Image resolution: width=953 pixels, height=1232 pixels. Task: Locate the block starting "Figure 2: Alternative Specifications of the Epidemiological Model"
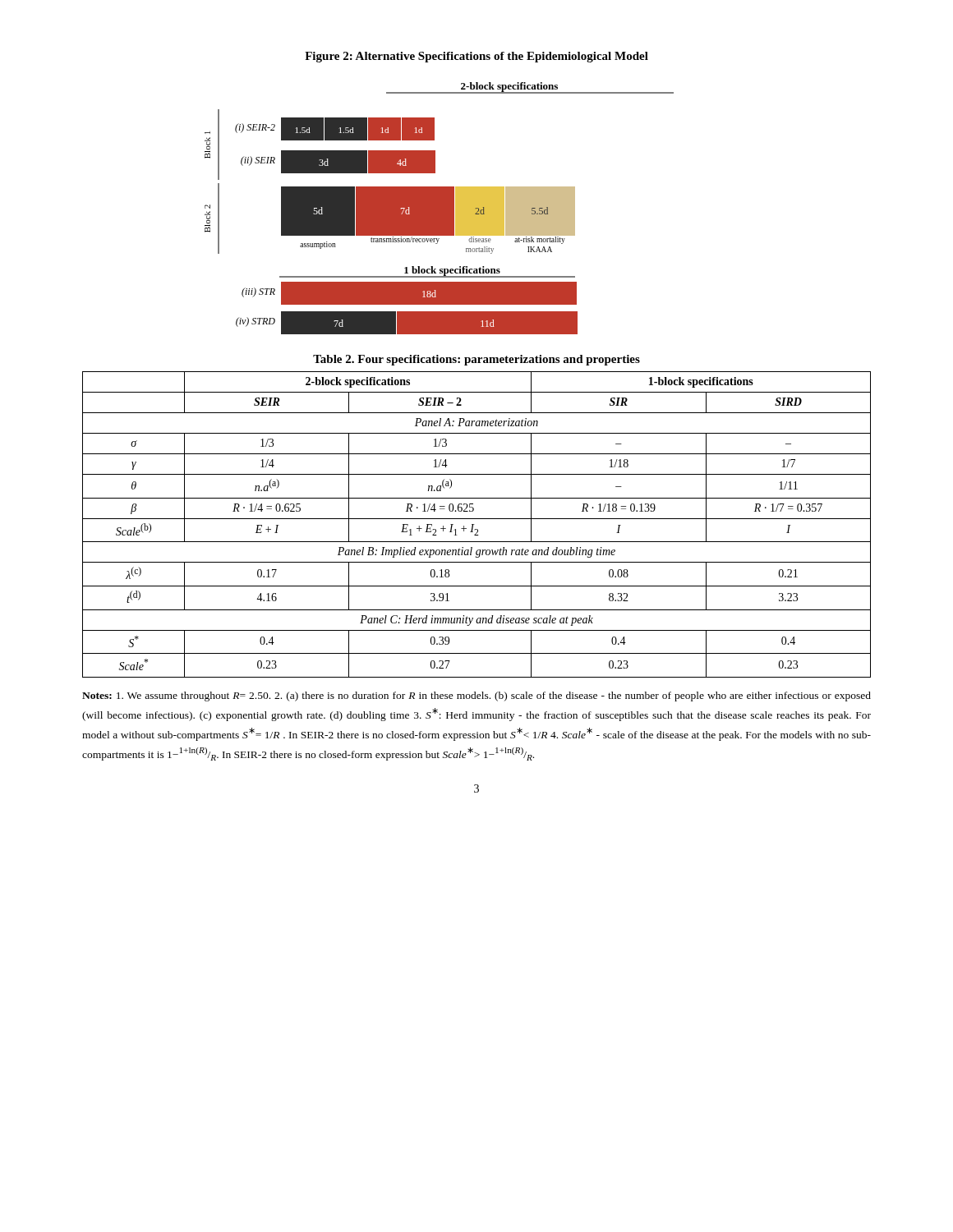pos(476,56)
